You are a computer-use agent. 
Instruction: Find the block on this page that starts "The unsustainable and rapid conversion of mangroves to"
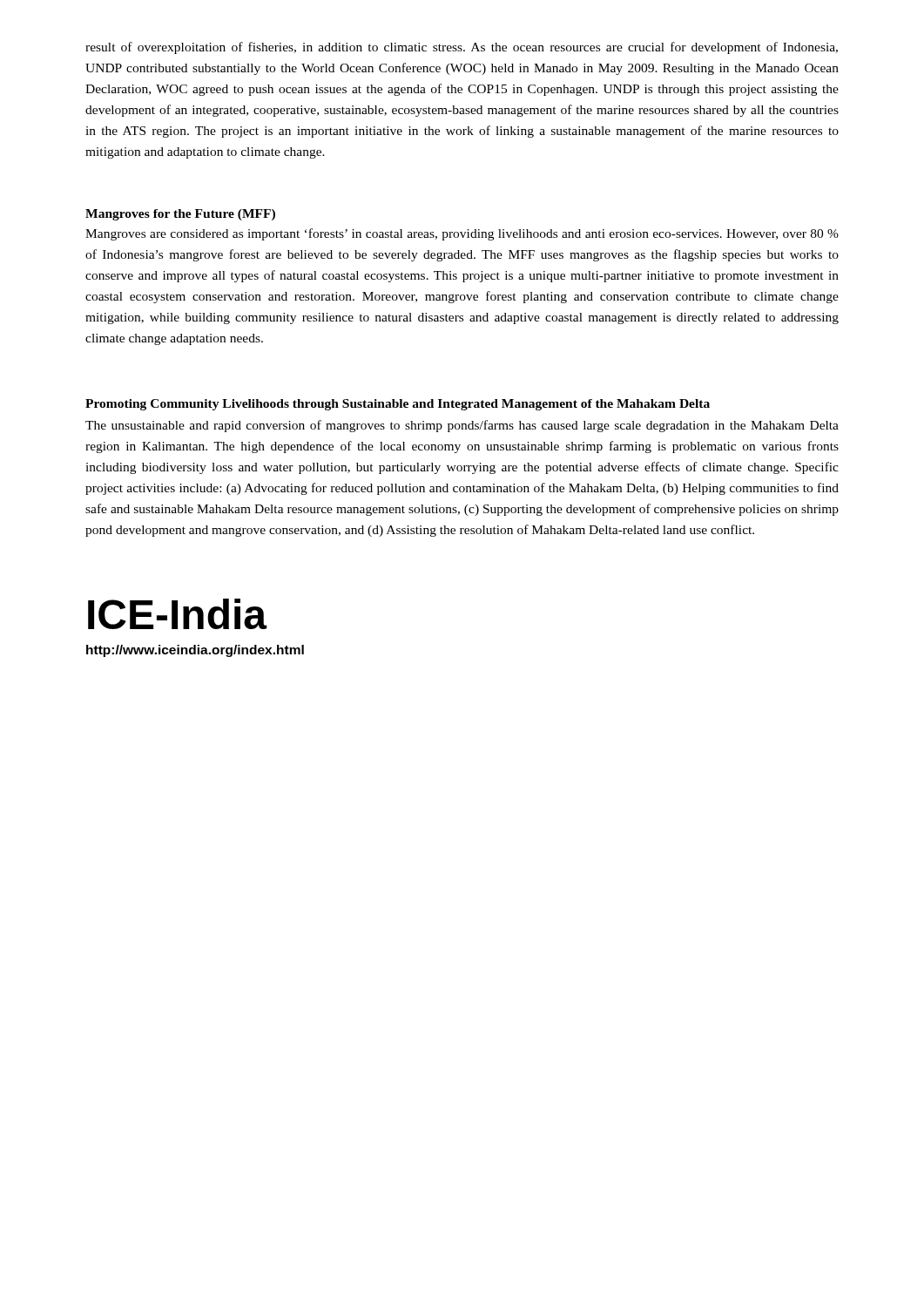tap(462, 477)
